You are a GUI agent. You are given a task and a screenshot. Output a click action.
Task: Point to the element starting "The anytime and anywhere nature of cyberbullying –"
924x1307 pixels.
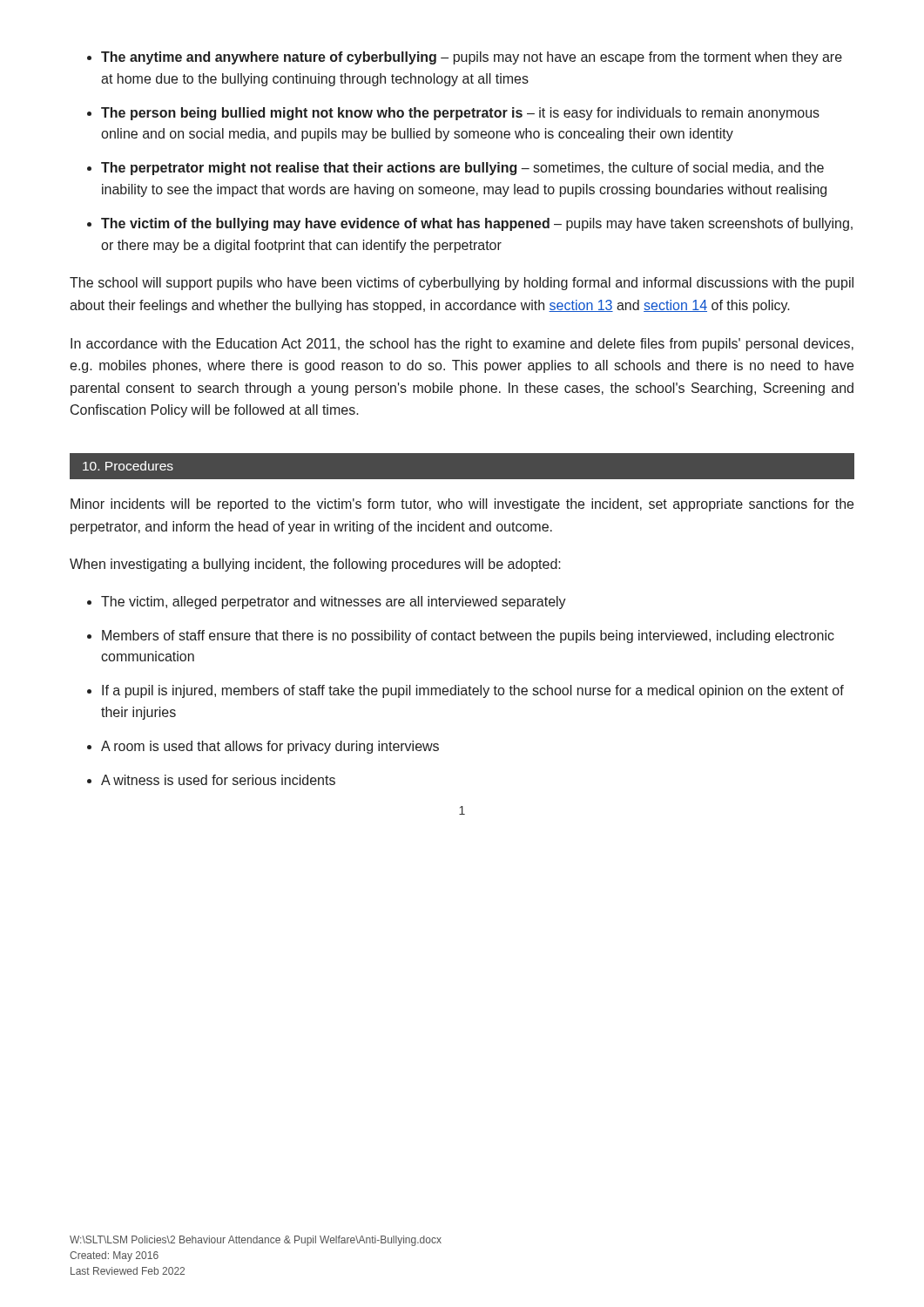472,68
